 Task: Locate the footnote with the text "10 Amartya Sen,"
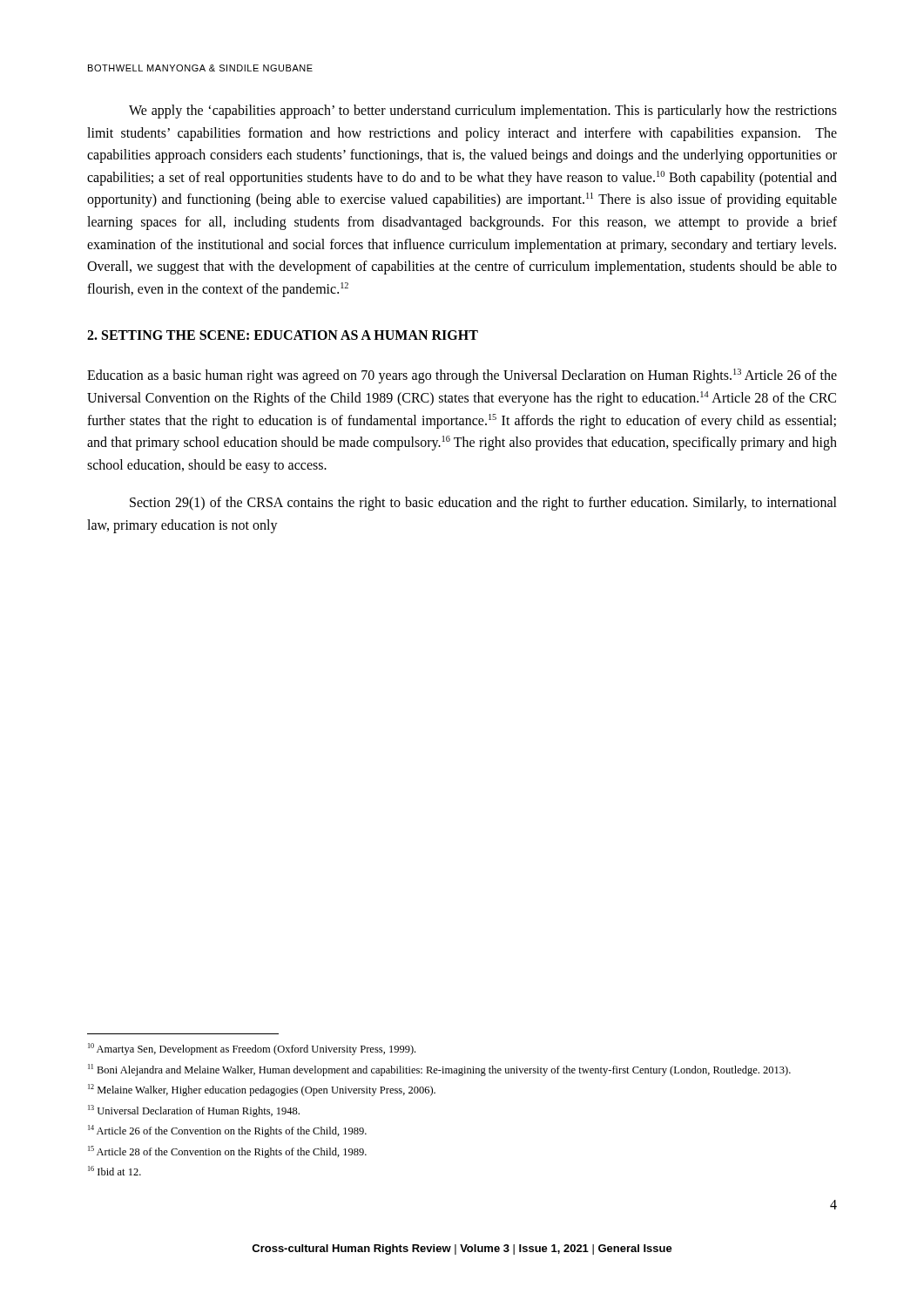[x=252, y=1049]
